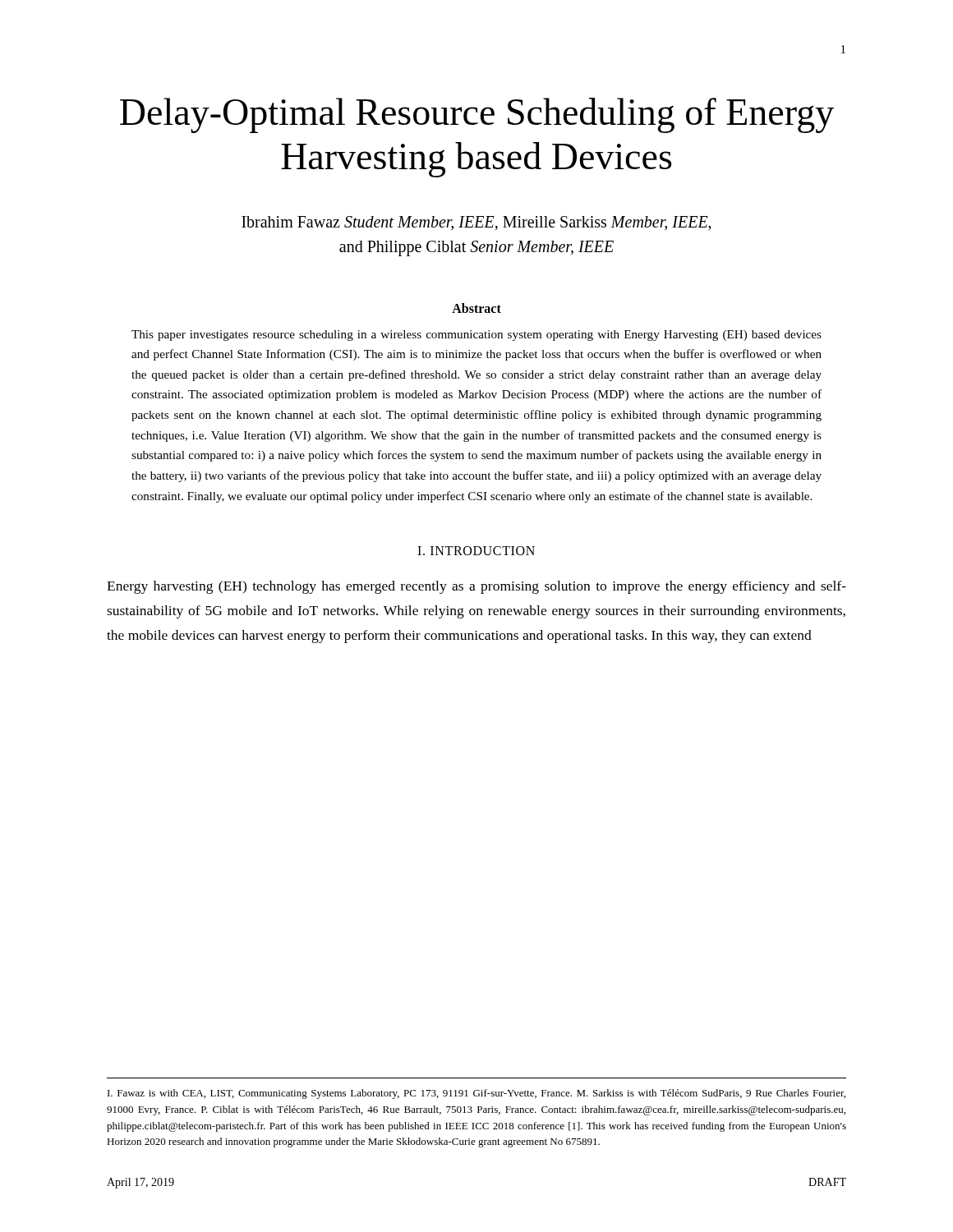Find the section header that says "I. Introduction"
953x1232 pixels.
[x=476, y=551]
